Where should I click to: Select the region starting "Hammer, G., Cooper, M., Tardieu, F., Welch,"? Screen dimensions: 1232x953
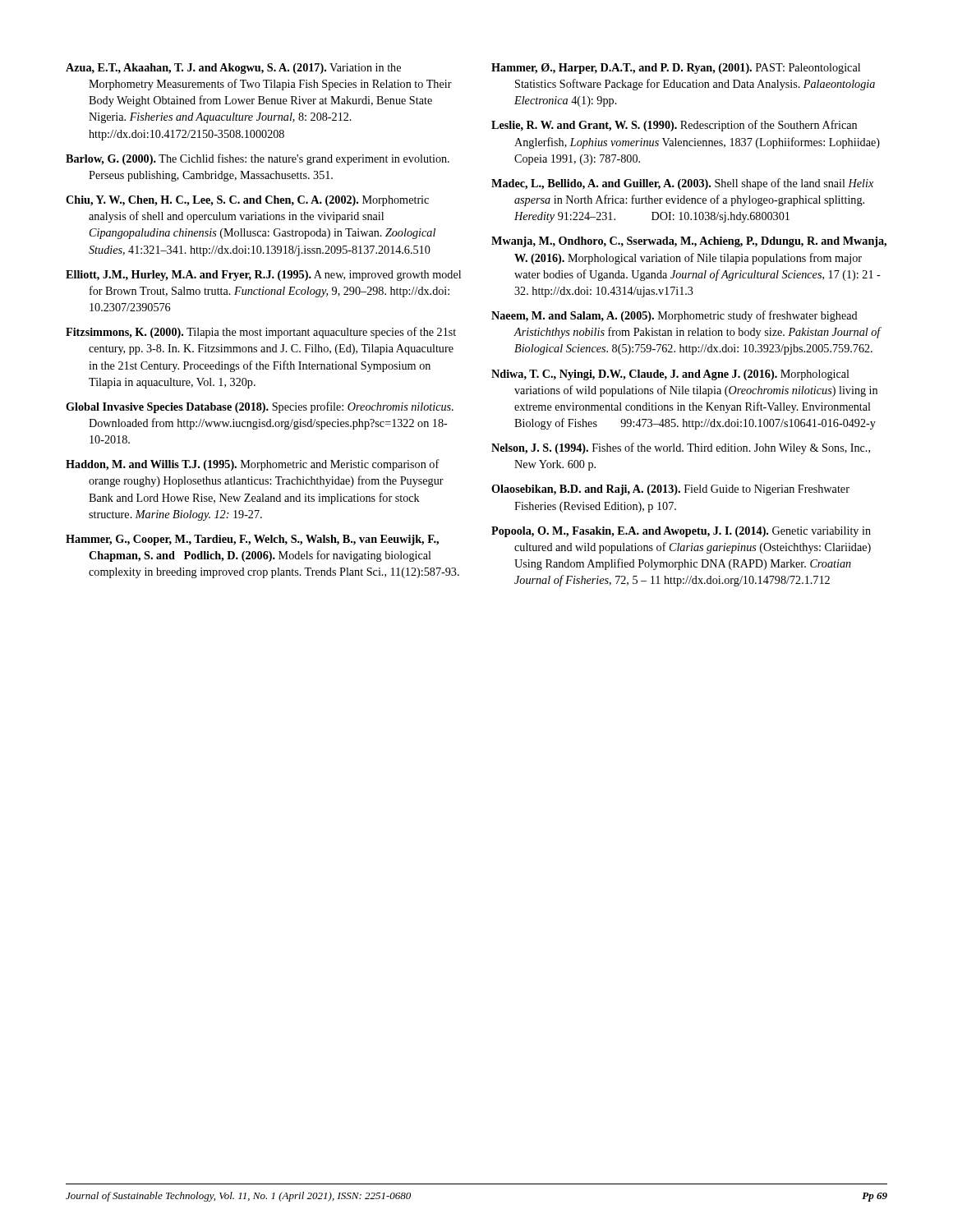point(263,555)
